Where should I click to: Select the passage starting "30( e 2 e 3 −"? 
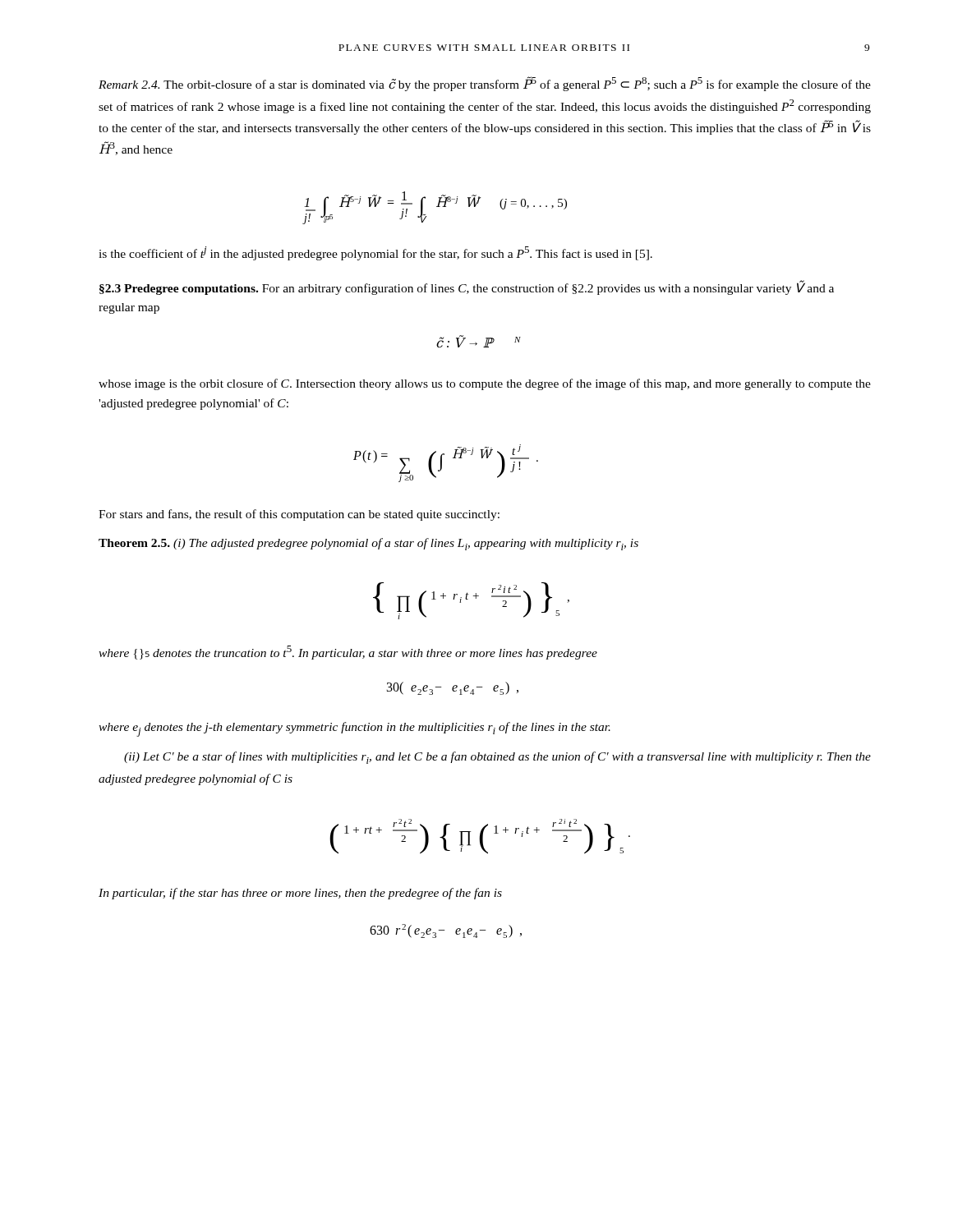click(485, 687)
